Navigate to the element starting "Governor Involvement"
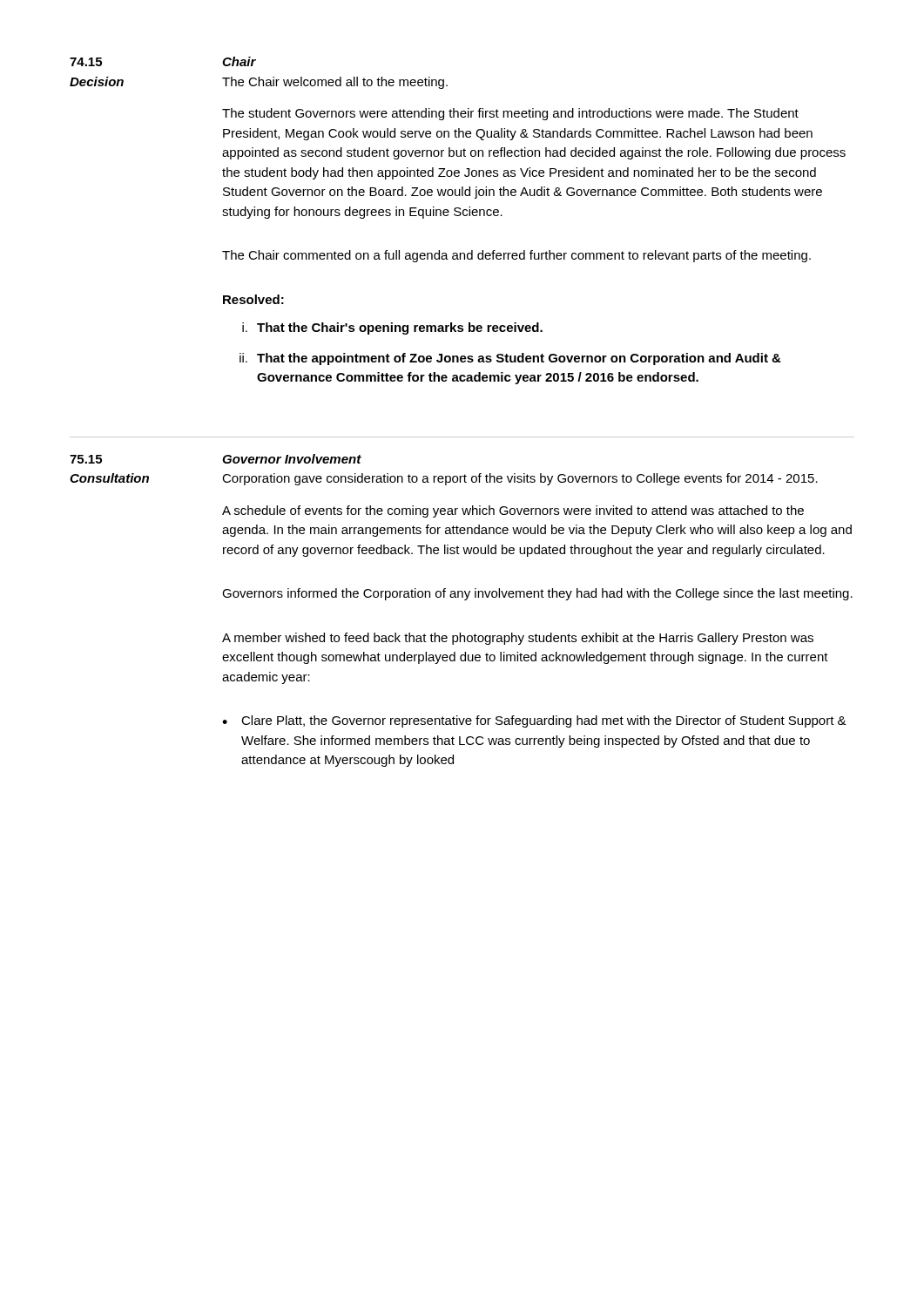924x1307 pixels. point(291,458)
